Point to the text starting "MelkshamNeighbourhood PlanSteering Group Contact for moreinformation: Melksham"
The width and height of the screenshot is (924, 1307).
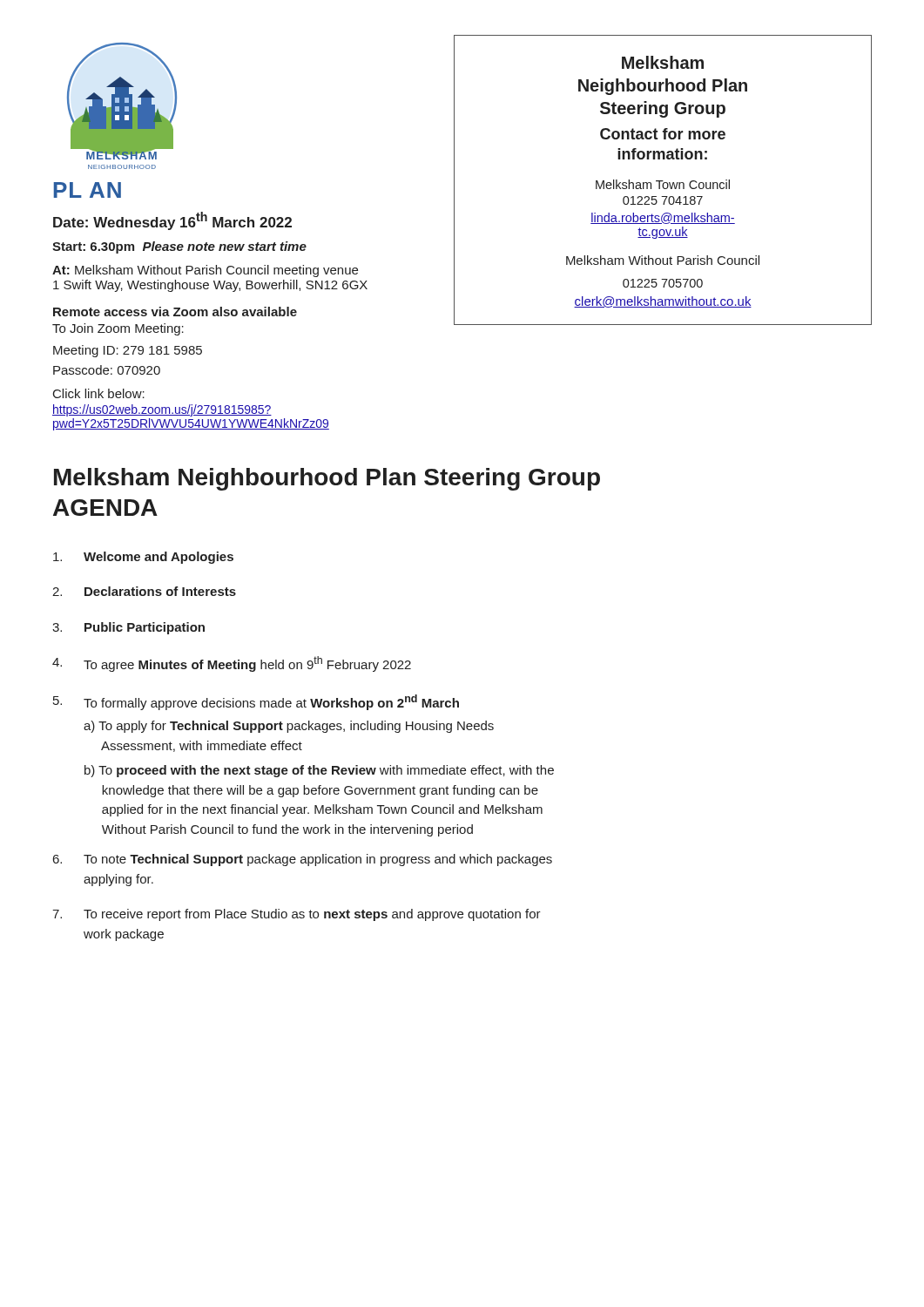click(663, 180)
